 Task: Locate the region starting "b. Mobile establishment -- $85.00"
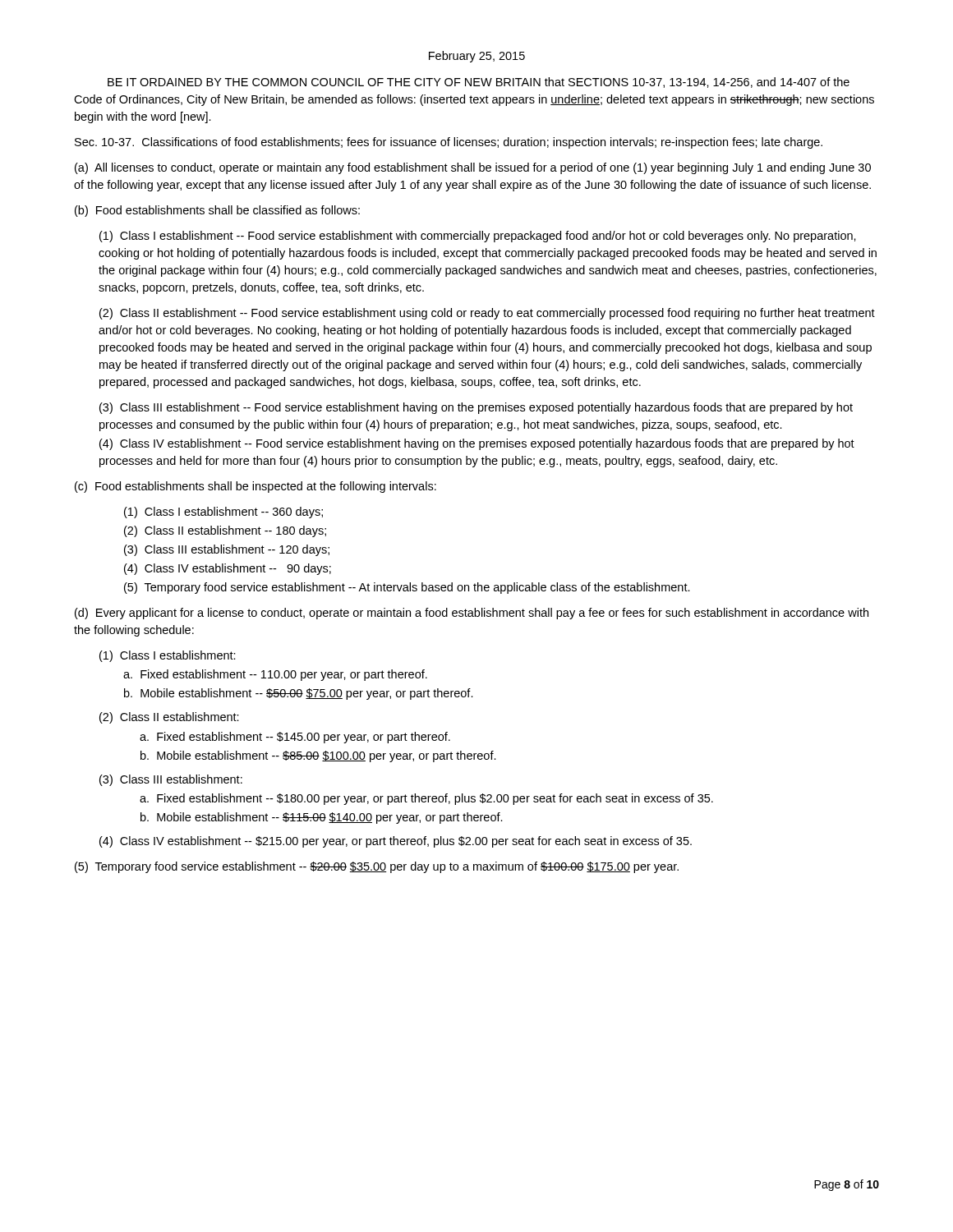point(318,755)
